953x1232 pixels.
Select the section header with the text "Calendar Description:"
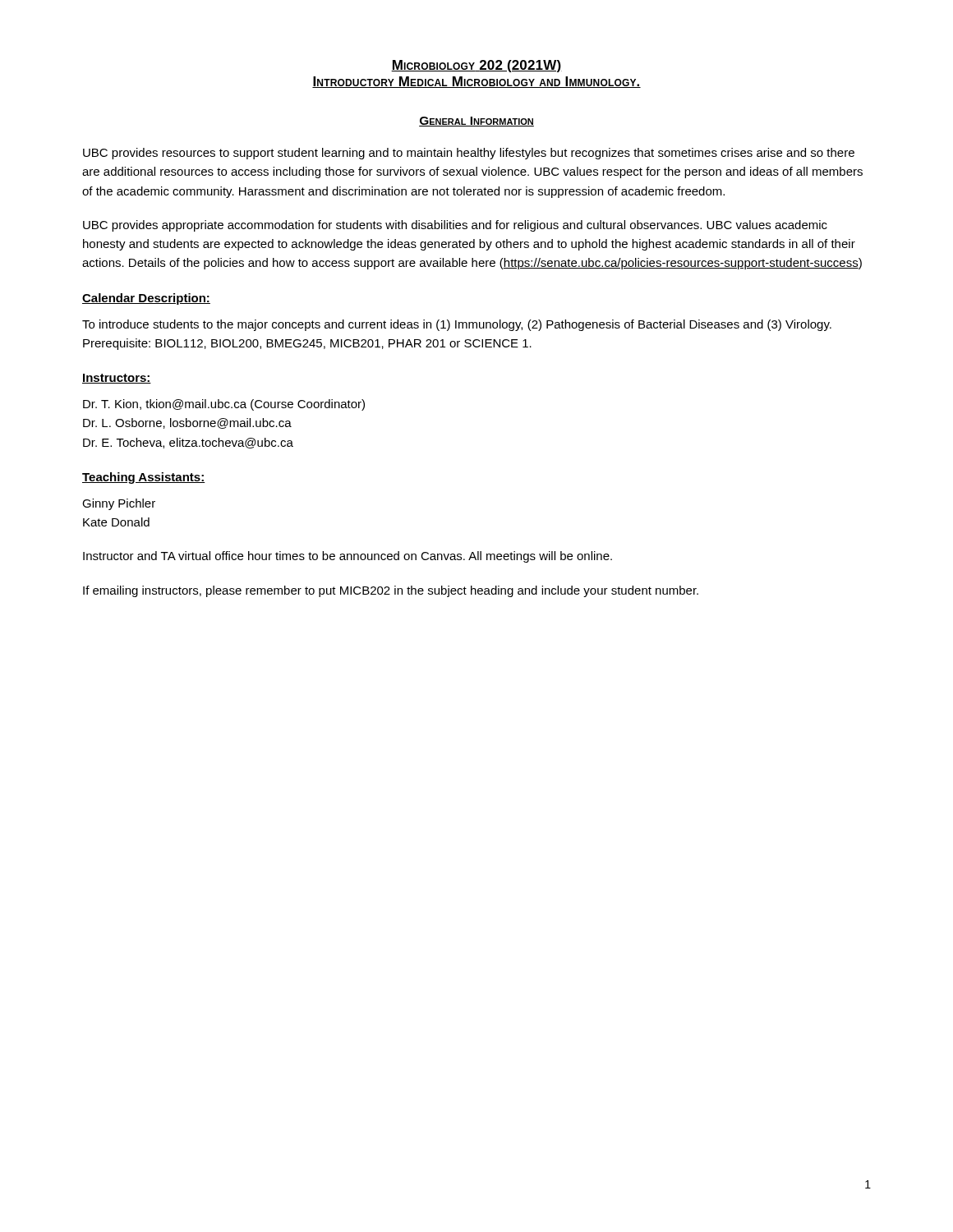coord(146,297)
